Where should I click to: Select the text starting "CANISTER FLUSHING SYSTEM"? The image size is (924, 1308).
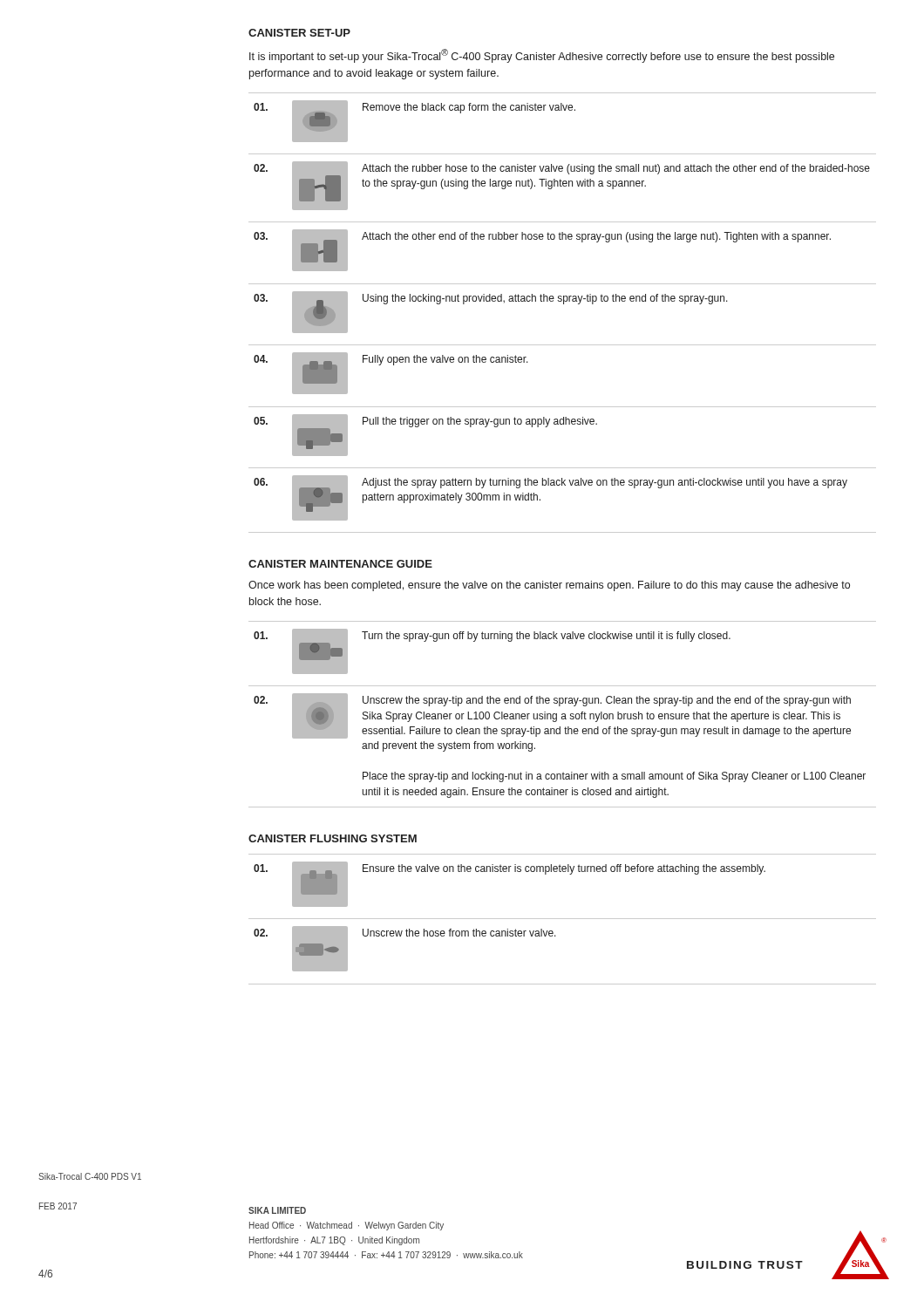[333, 838]
